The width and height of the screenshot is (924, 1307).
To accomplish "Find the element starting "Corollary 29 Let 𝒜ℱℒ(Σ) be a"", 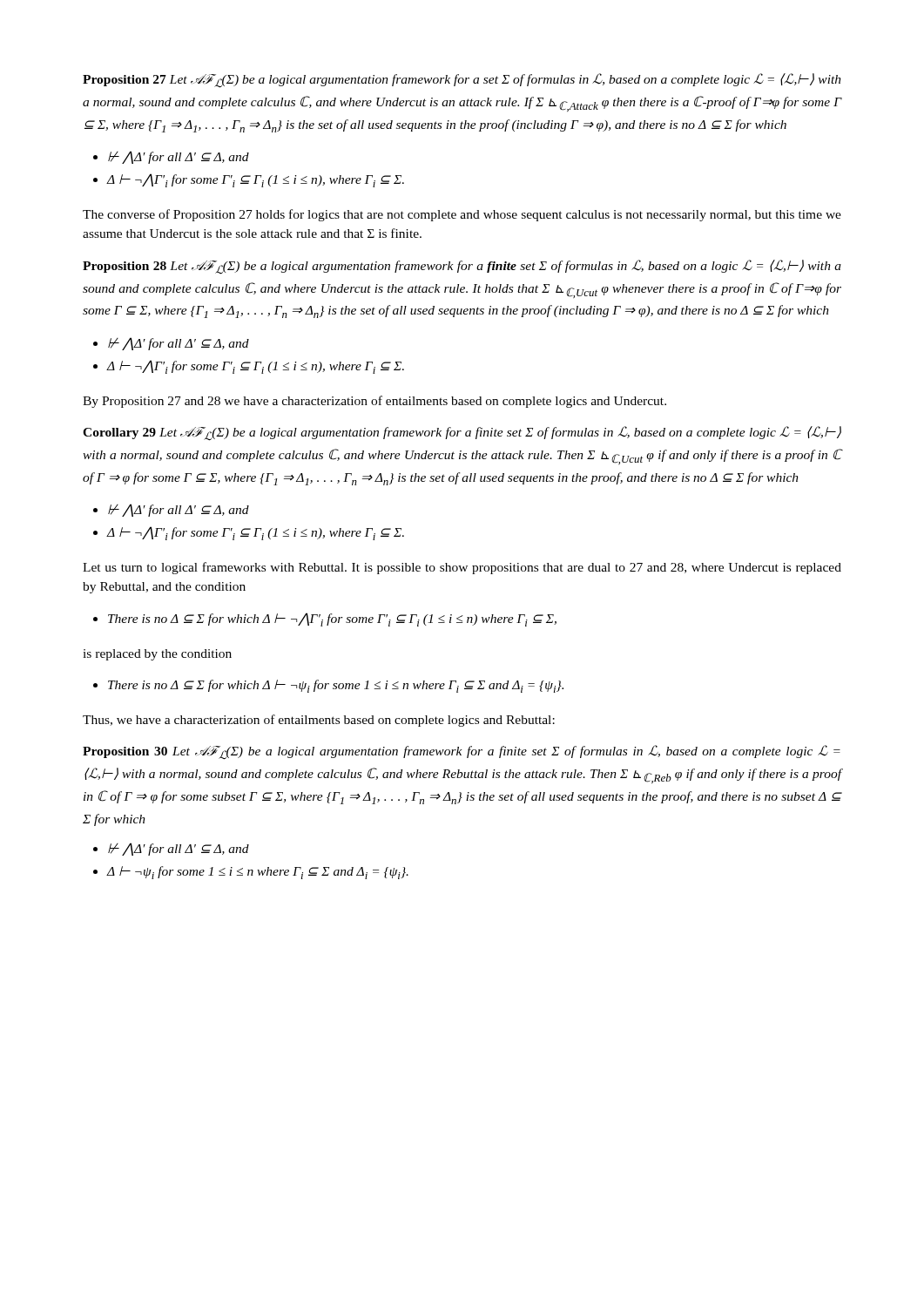I will 462,484.
